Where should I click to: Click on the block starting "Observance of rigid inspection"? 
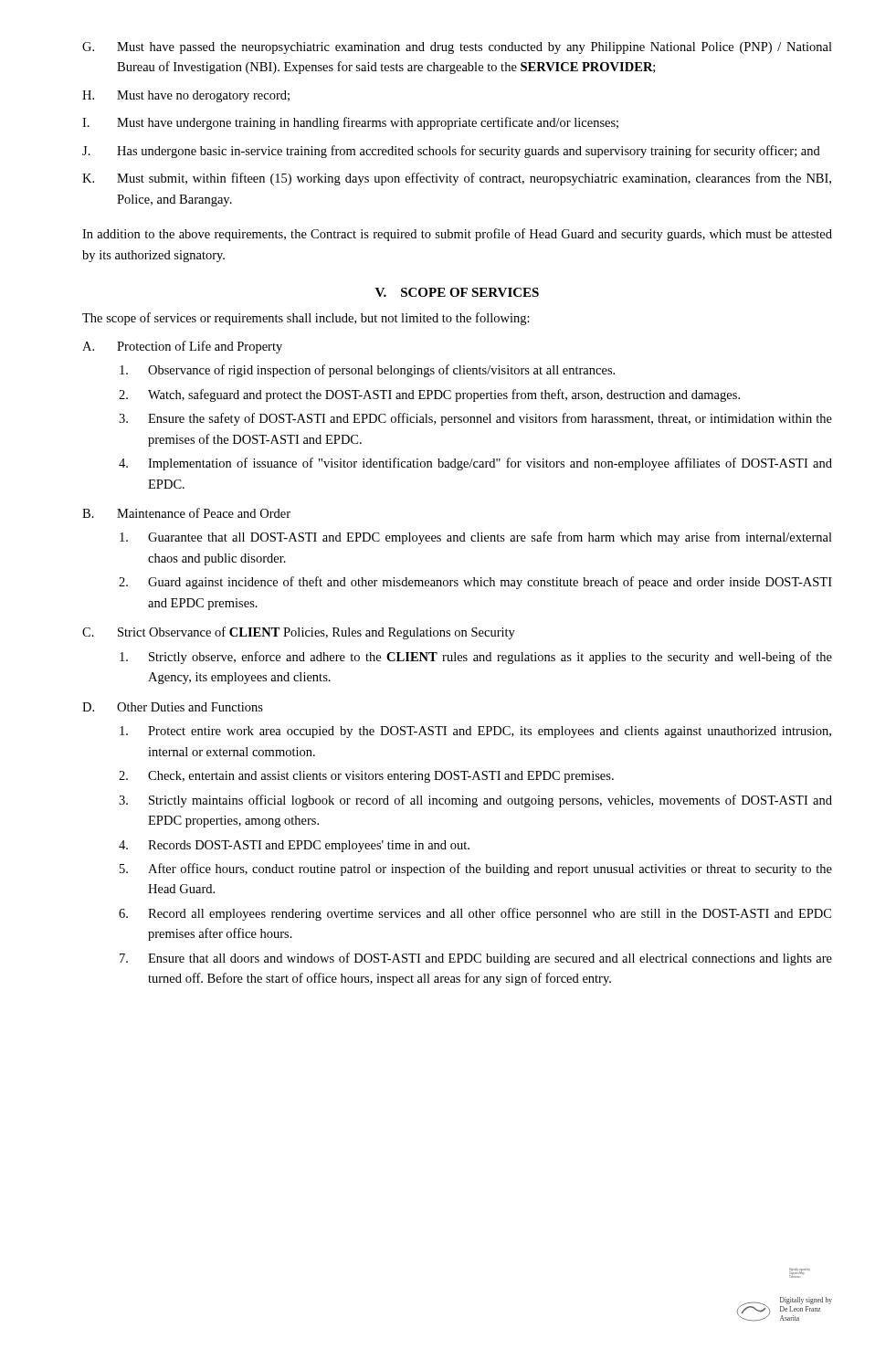pyautogui.click(x=475, y=370)
